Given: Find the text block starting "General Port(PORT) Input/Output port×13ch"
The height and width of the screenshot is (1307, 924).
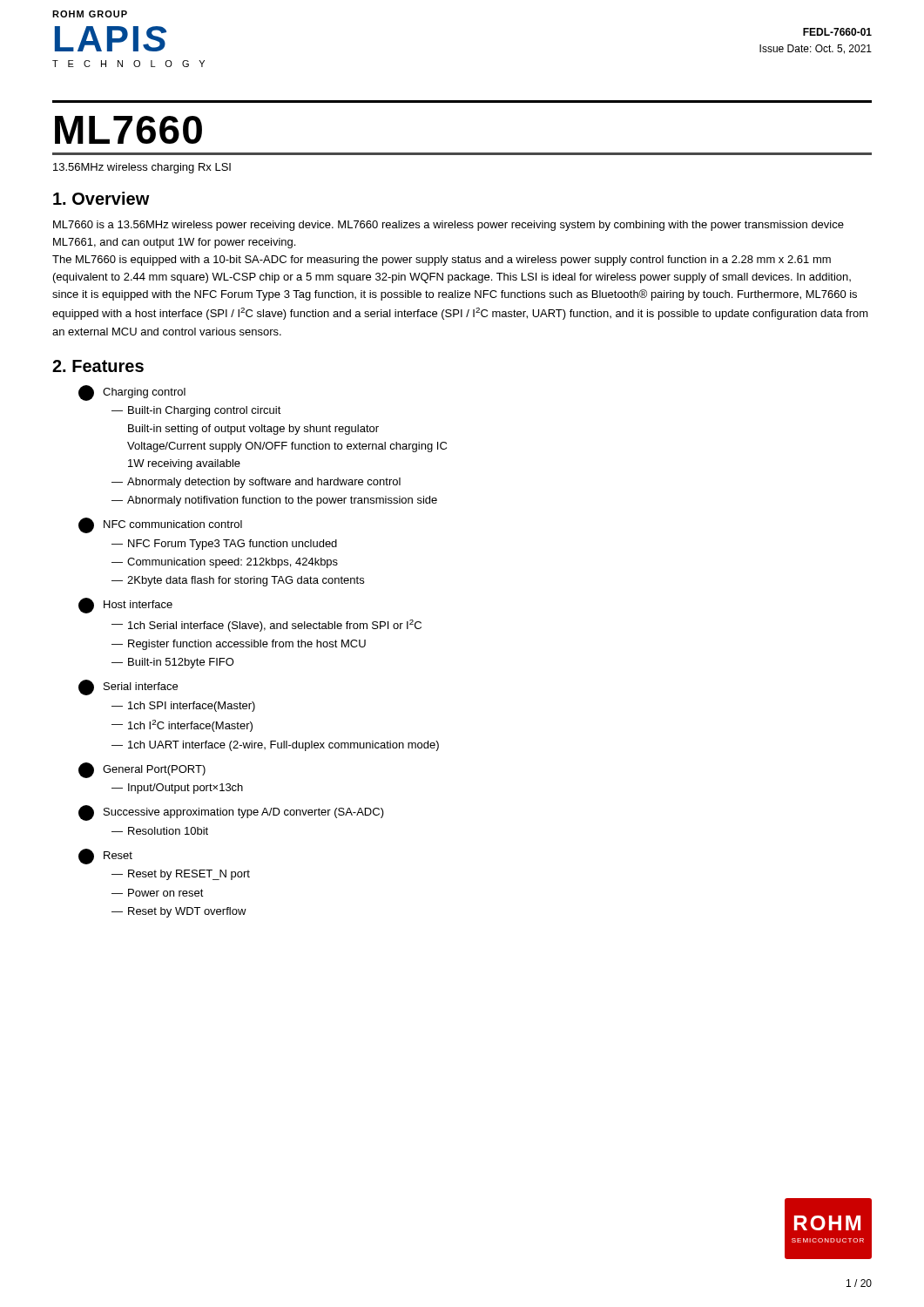Looking at the screenshot, I should point(142,770).
